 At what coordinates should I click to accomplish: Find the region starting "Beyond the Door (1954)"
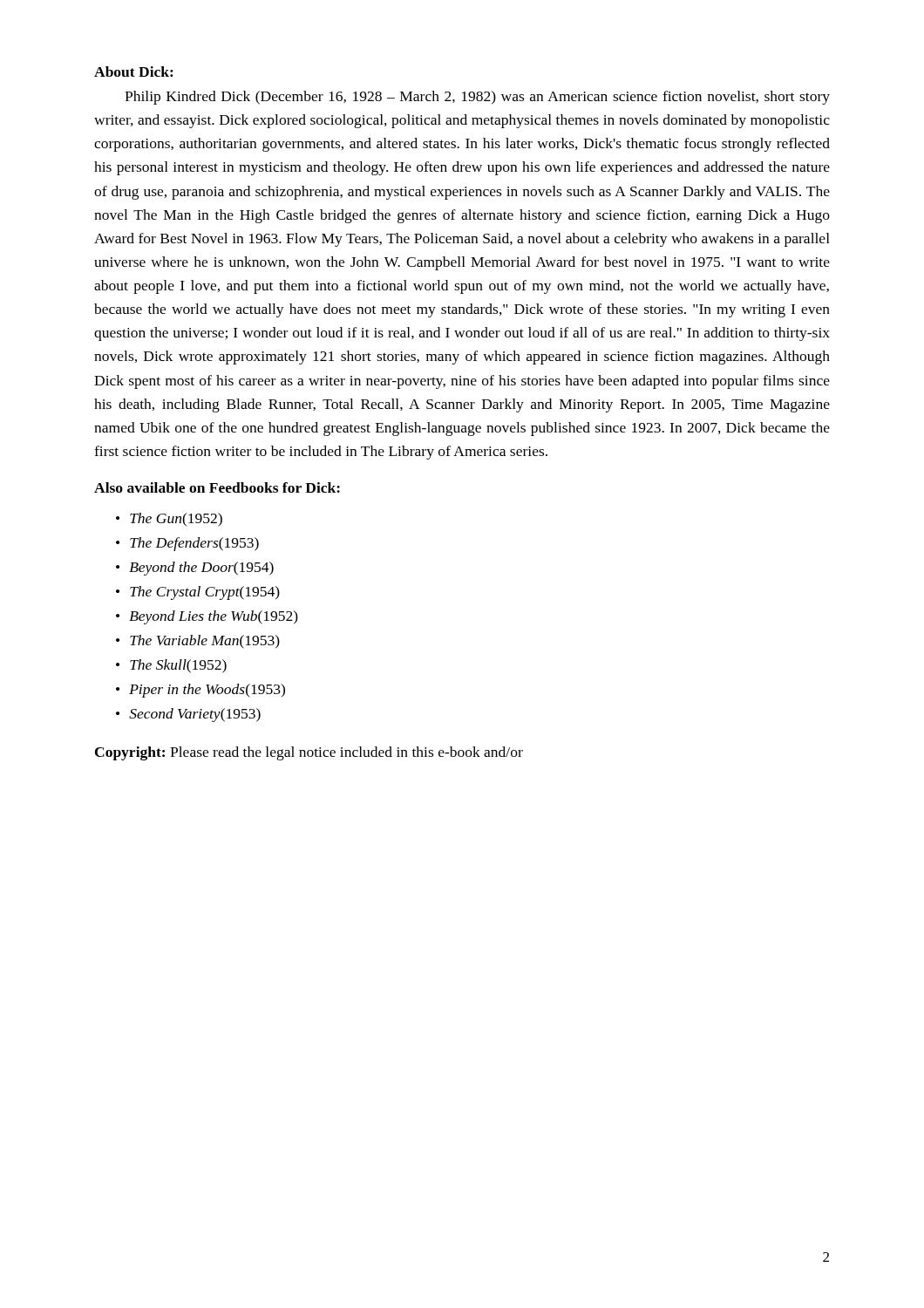point(202,567)
